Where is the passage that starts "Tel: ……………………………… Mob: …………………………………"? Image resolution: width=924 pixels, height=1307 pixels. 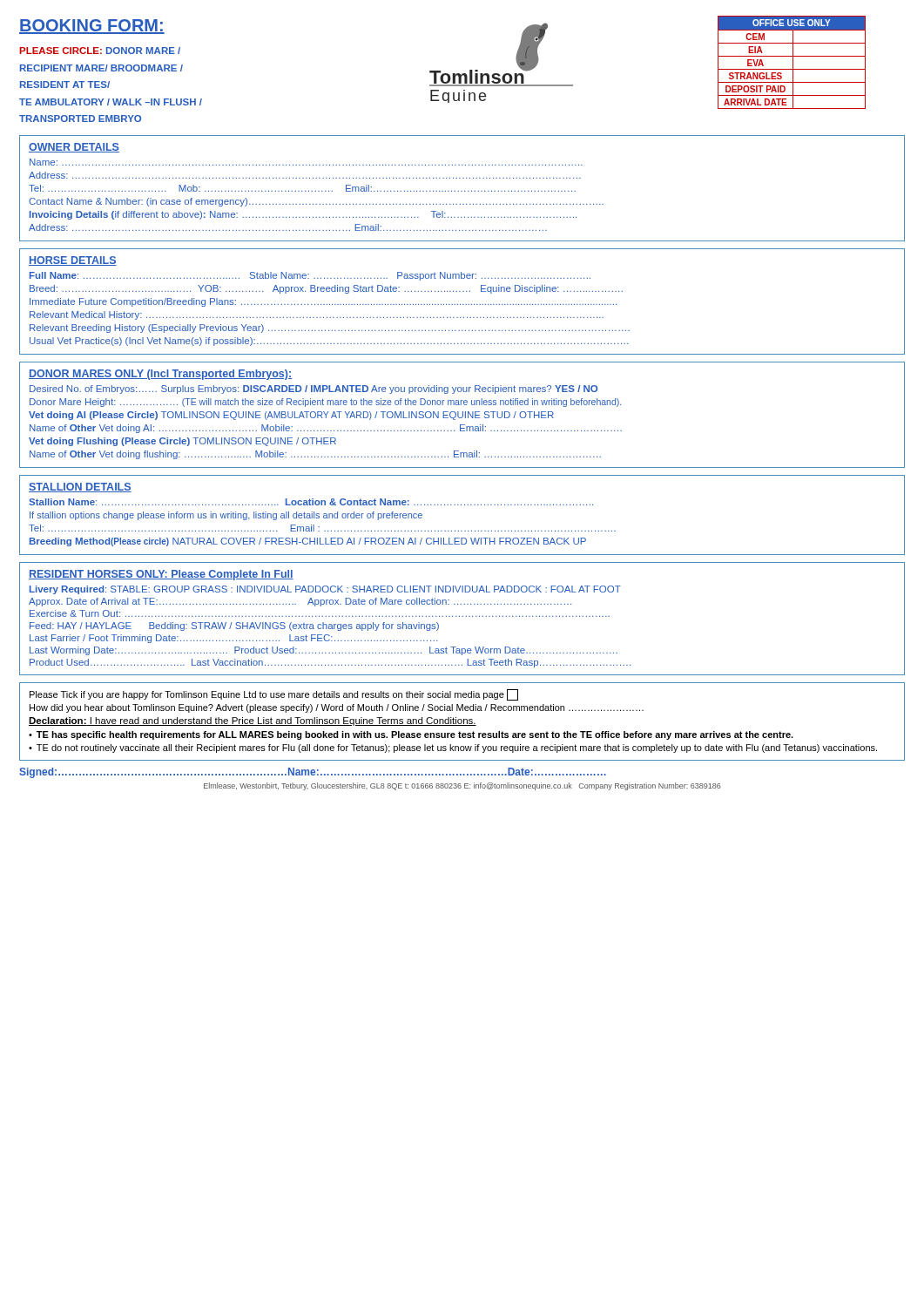(x=303, y=188)
